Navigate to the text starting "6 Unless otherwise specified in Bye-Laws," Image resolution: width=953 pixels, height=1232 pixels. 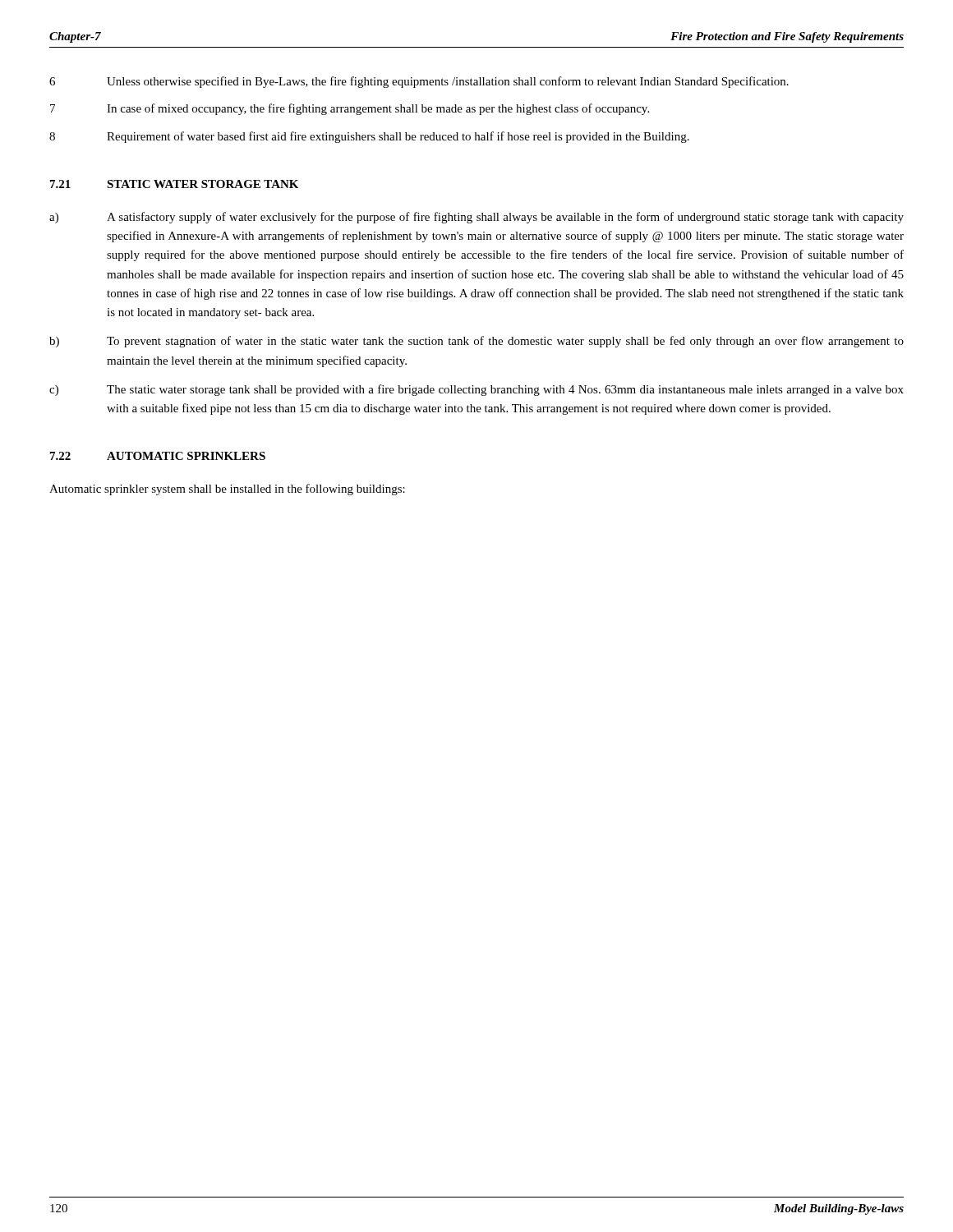(476, 82)
